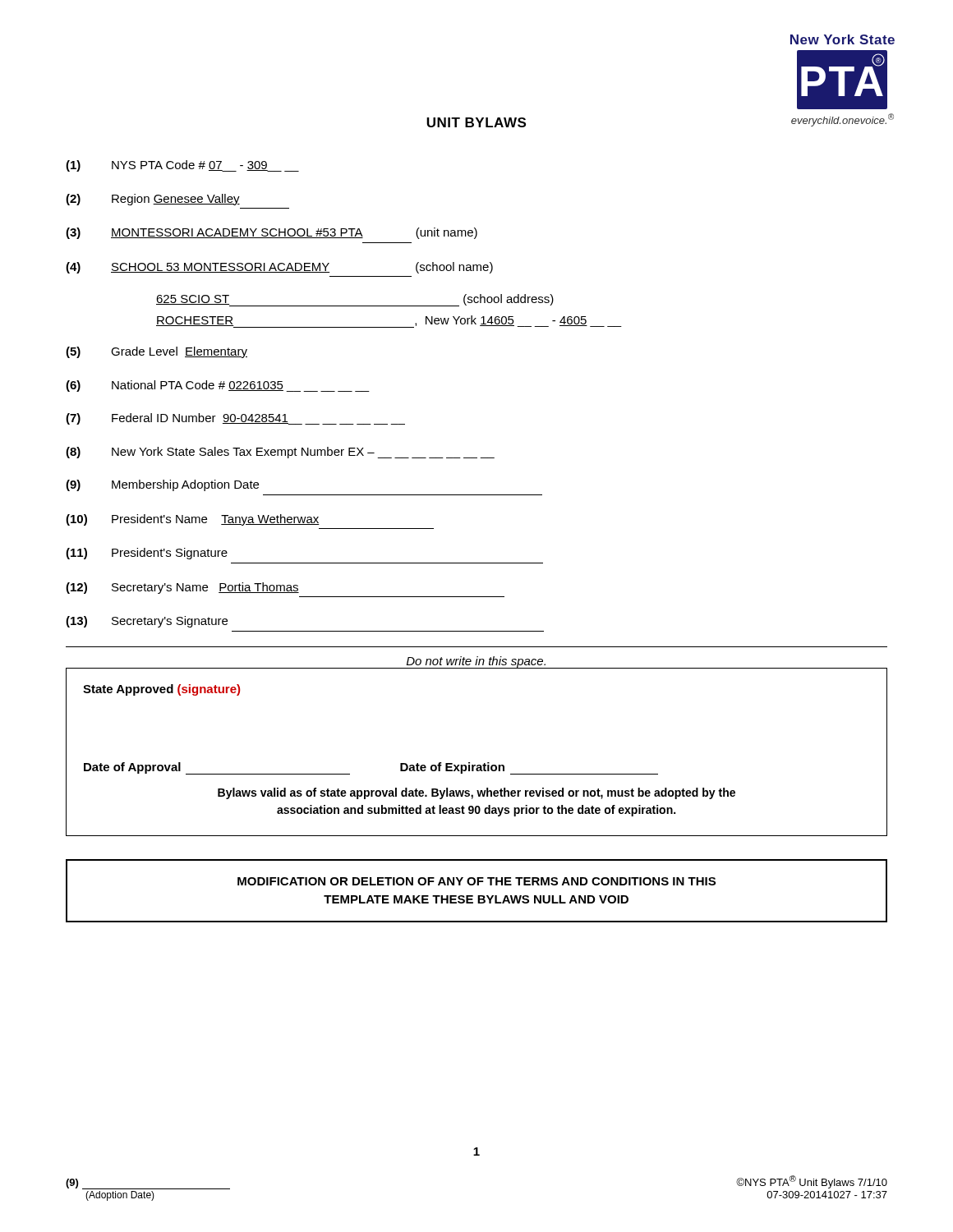This screenshot has width=953, height=1232.
Task: Where is the passage that starts "(12) Secretary's Name Portia"?
Action: coord(476,587)
